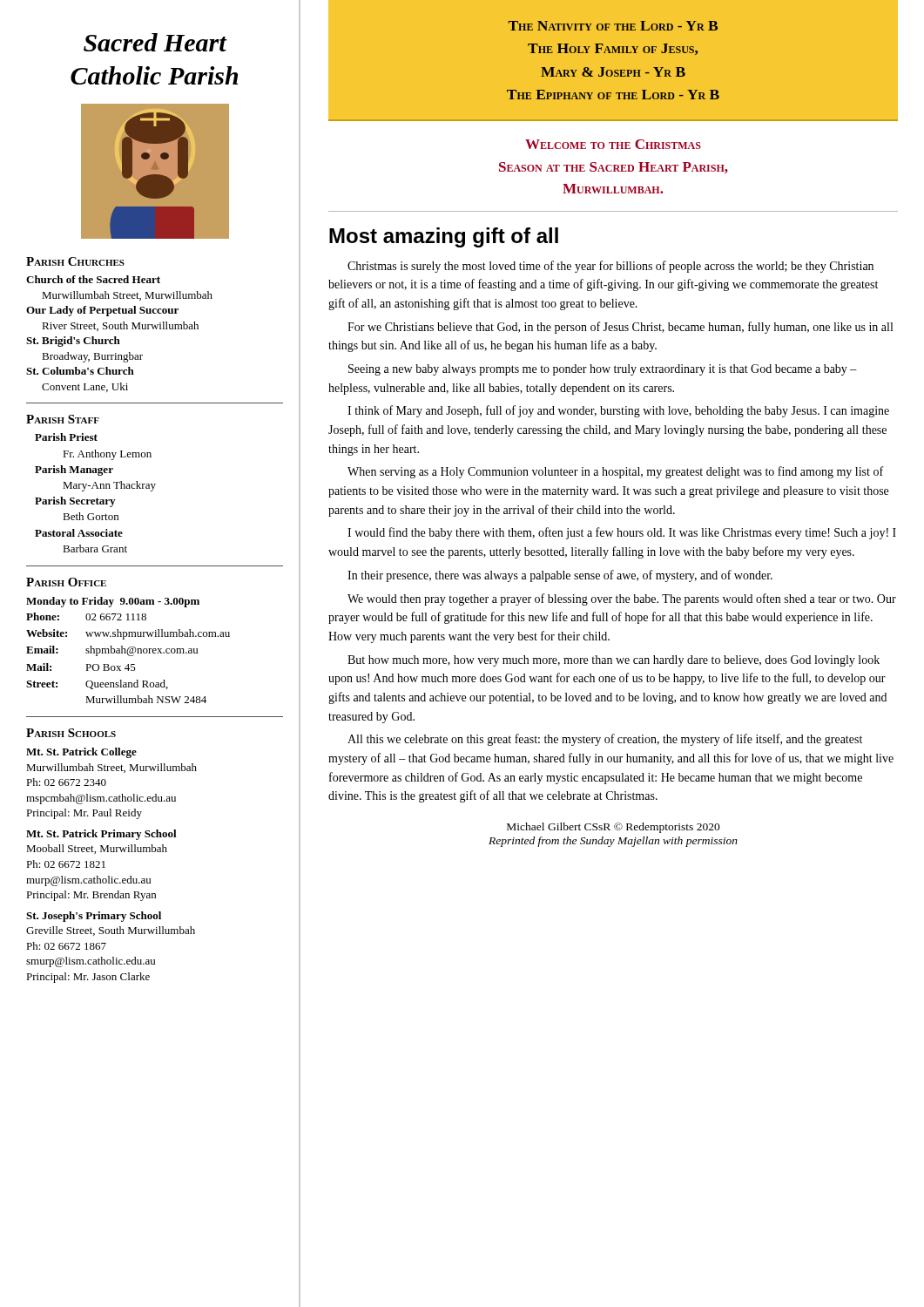Select the section header that says "Parish Schools"
This screenshot has width=924, height=1307.
coord(71,733)
